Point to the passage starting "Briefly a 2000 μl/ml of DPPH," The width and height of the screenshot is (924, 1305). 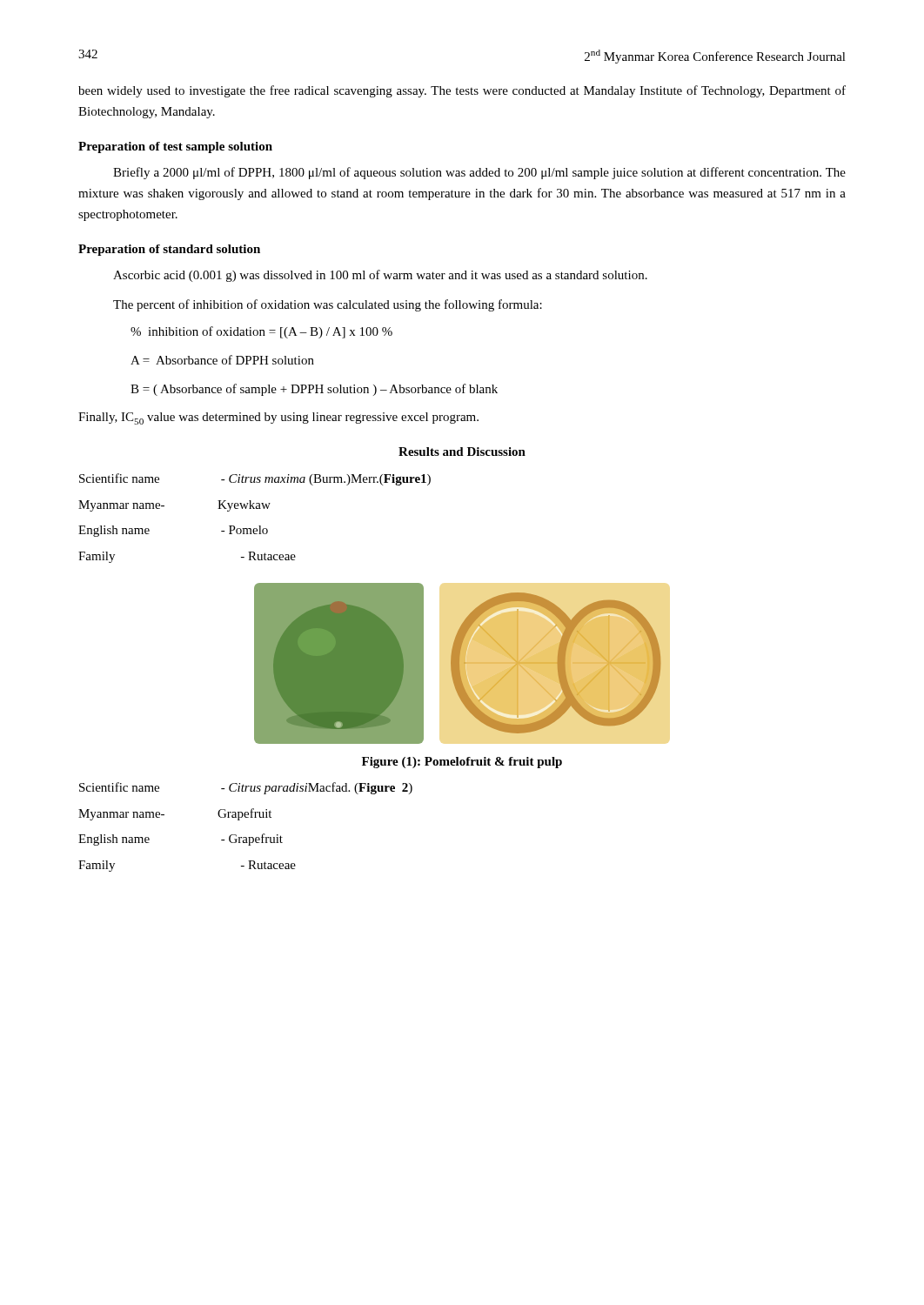pos(462,193)
